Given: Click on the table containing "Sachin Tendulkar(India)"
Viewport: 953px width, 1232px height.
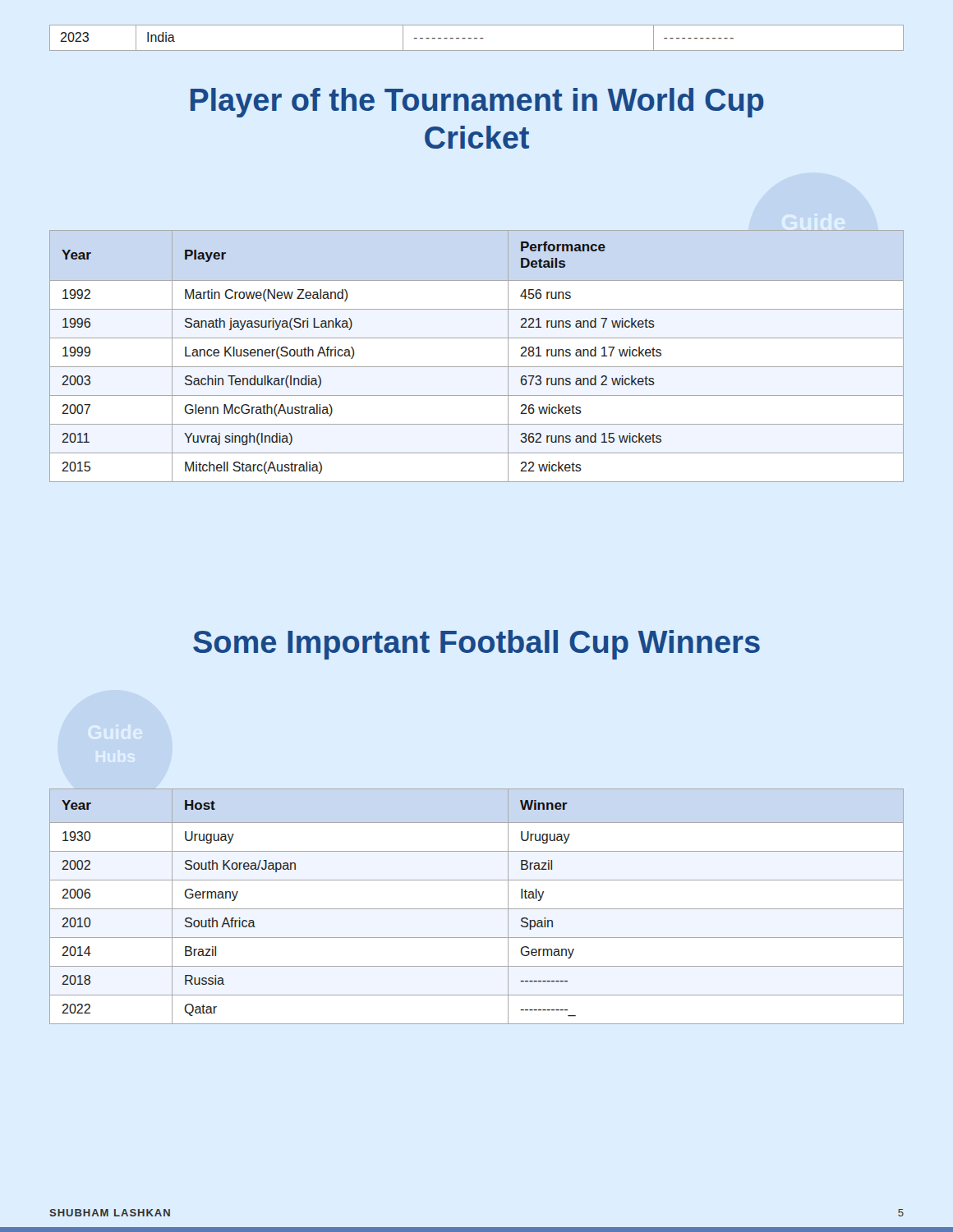Looking at the screenshot, I should tap(476, 356).
